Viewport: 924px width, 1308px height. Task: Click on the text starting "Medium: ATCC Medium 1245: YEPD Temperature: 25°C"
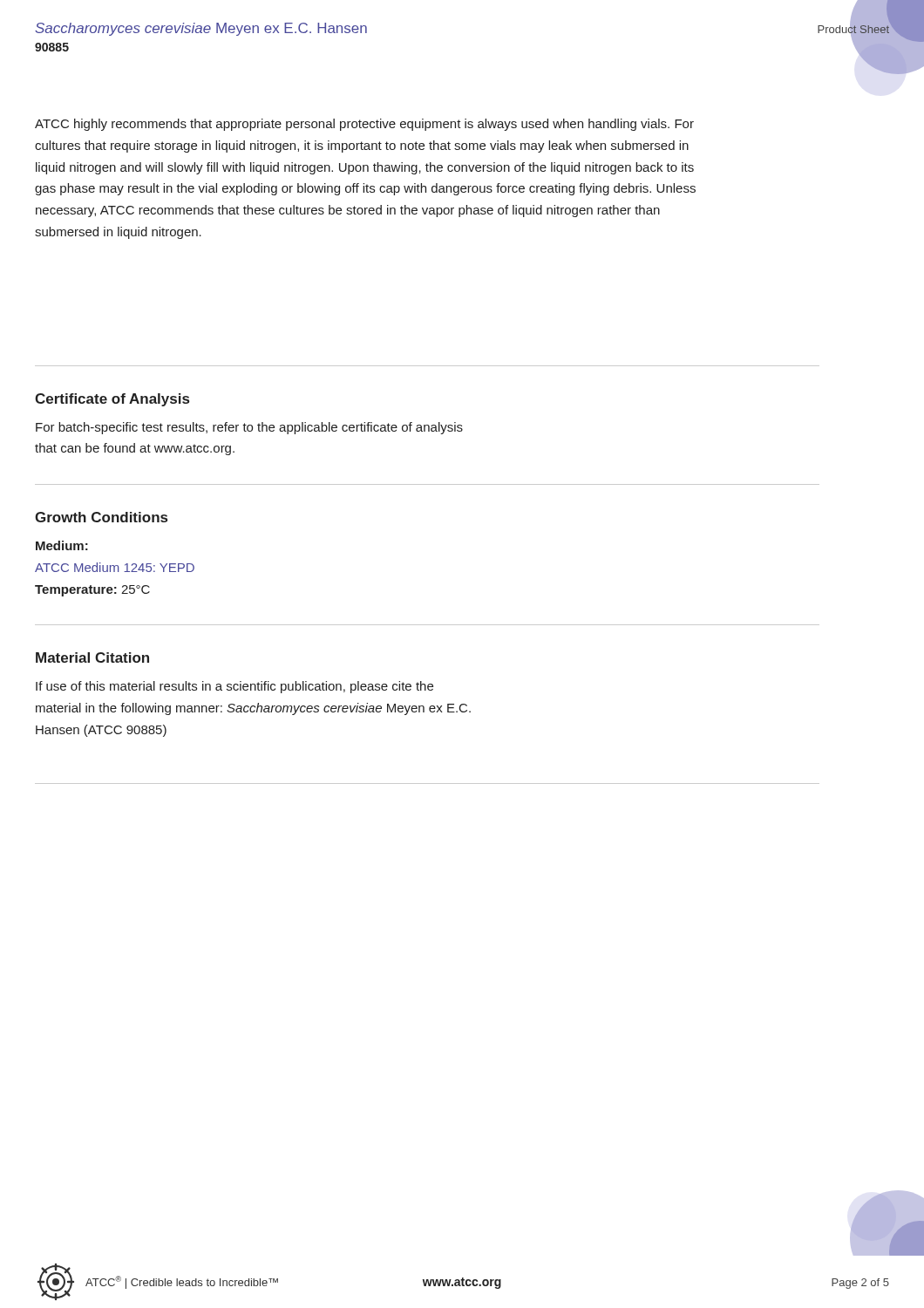click(x=115, y=567)
